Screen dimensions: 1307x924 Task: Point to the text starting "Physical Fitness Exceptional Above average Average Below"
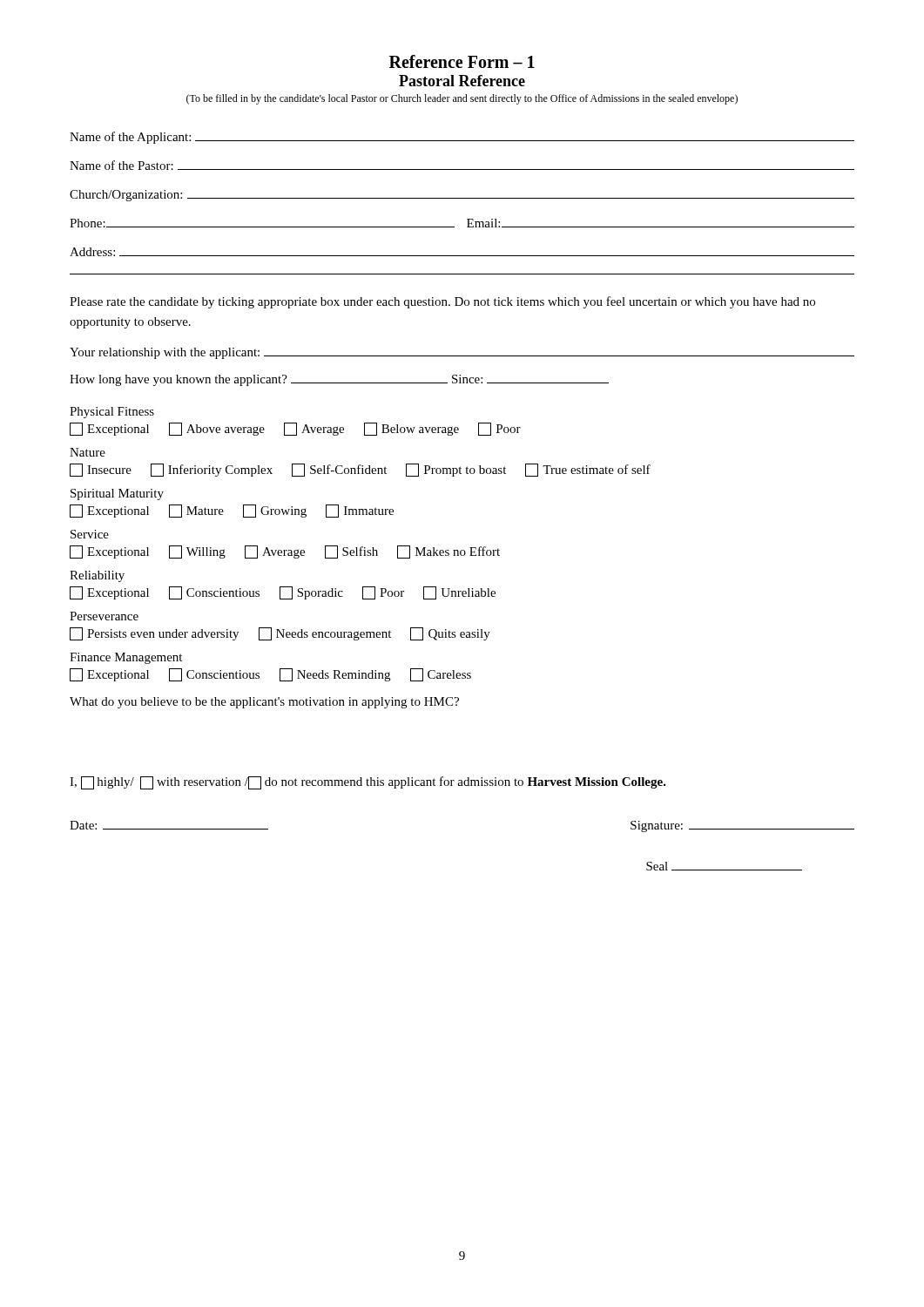(462, 420)
